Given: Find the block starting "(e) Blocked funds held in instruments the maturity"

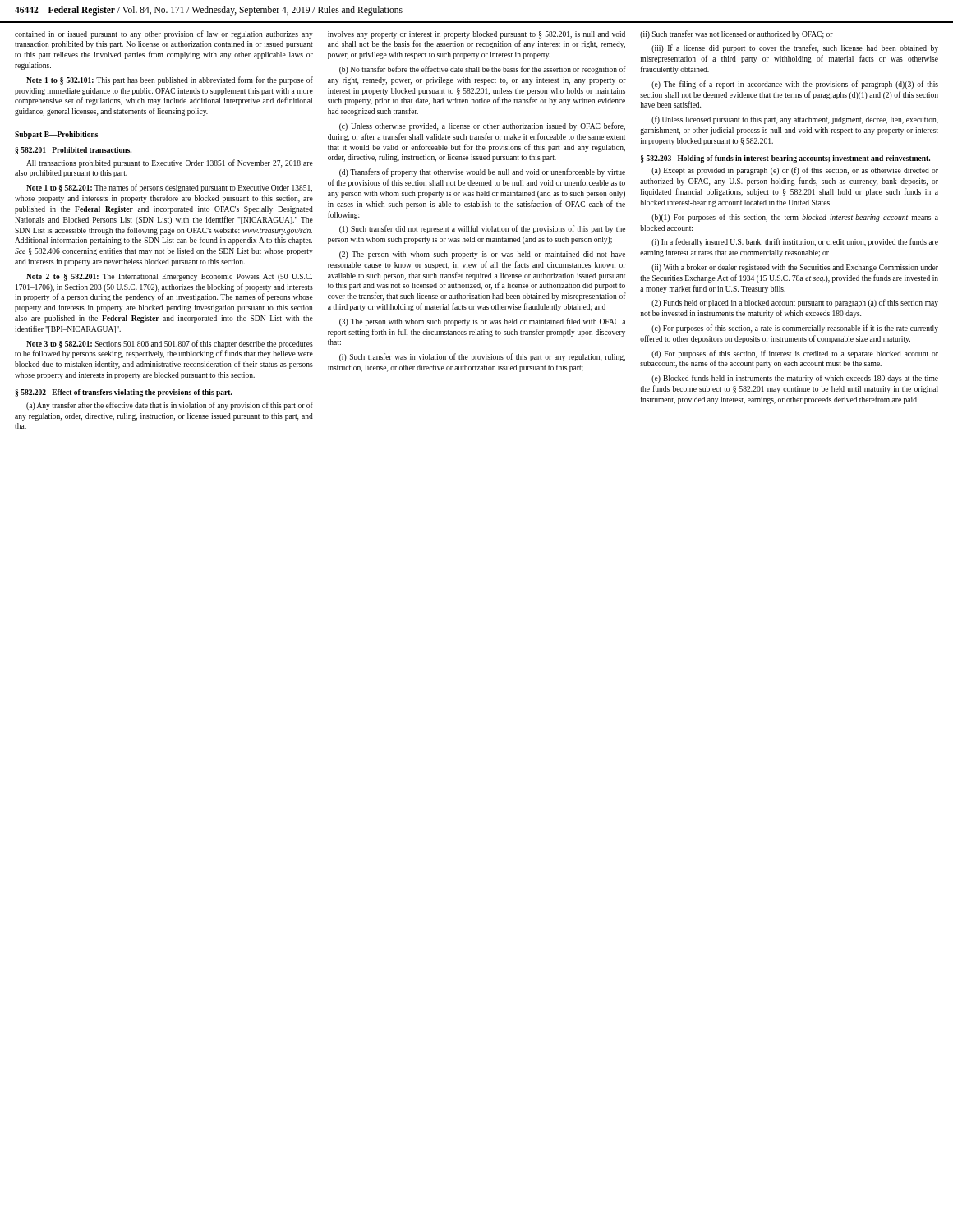Looking at the screenshot, I should 789,390.
